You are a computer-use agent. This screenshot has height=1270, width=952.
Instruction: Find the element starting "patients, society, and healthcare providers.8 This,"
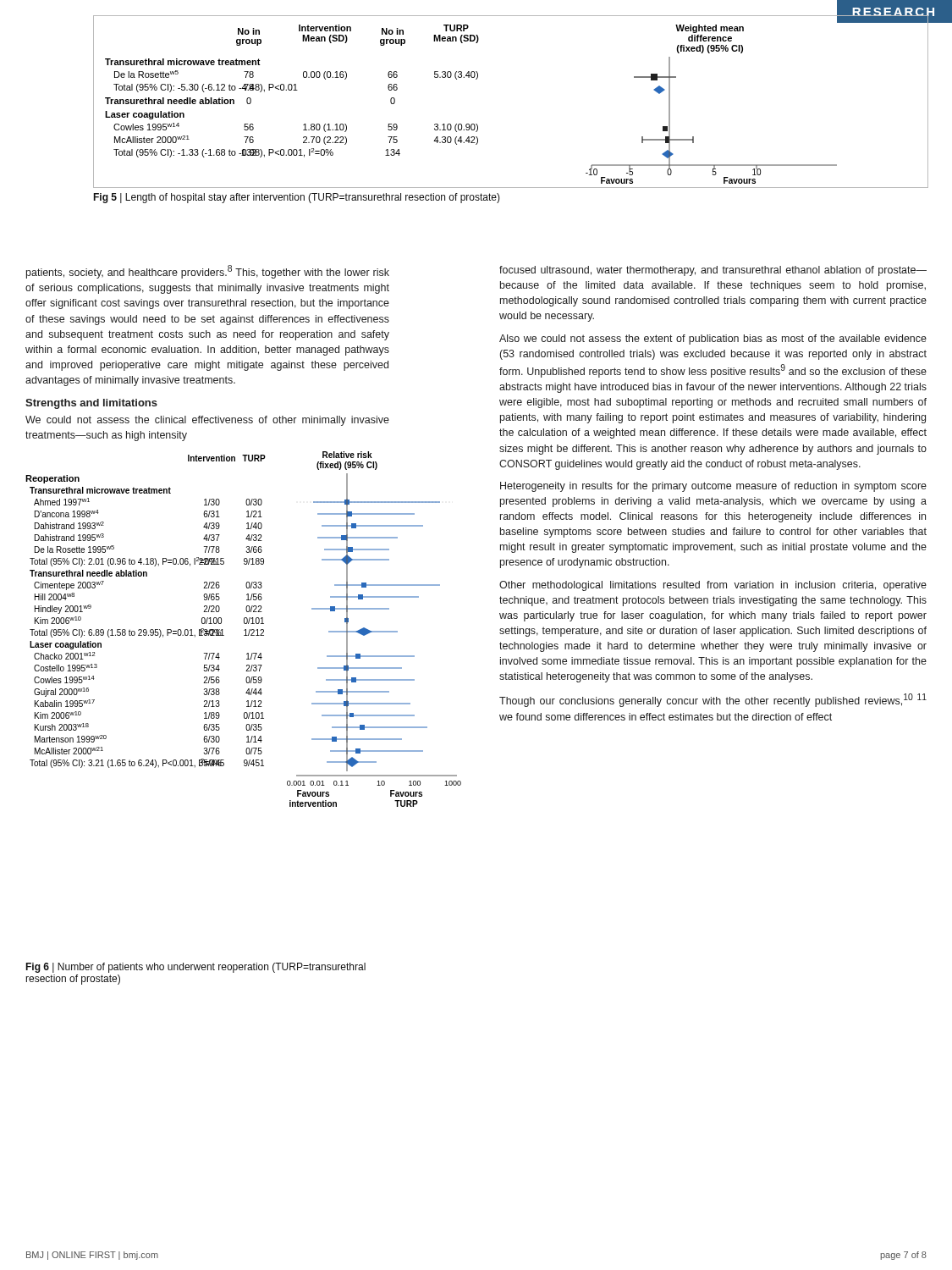coord(207,325)
